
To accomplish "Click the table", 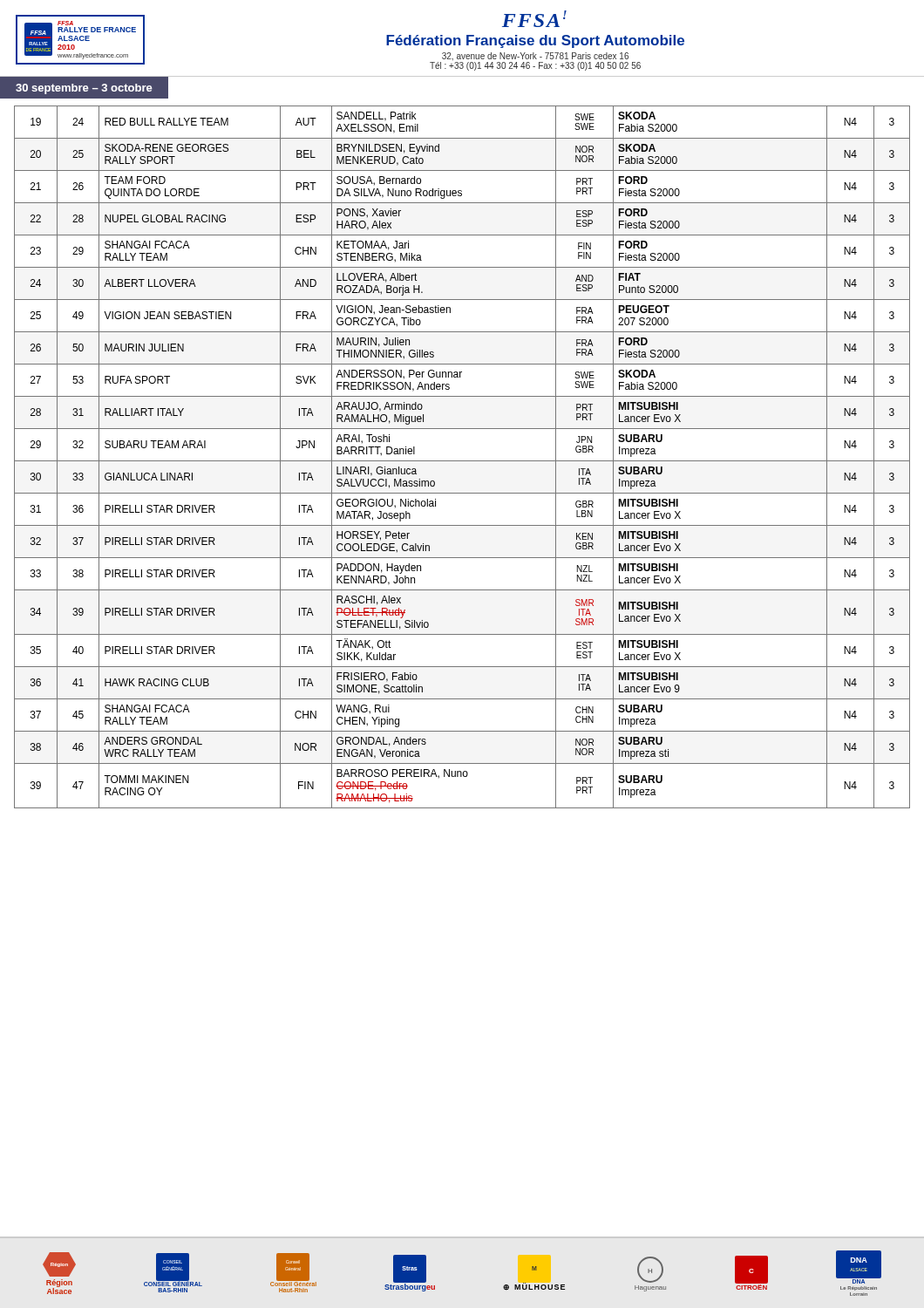I will point(462,457).
